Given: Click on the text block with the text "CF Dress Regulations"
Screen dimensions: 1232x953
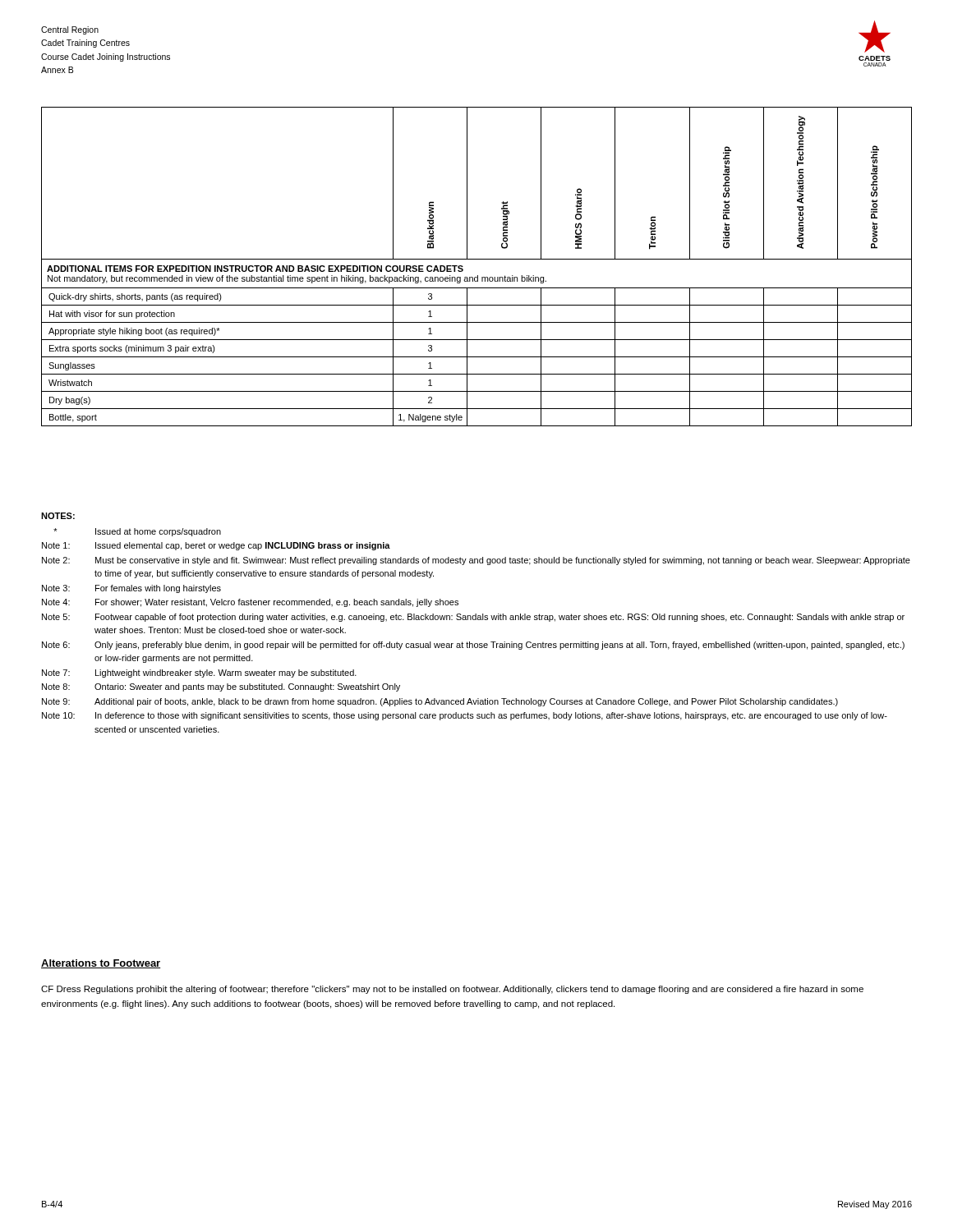Looking at the screenshot, I should (x=452, y=996).
